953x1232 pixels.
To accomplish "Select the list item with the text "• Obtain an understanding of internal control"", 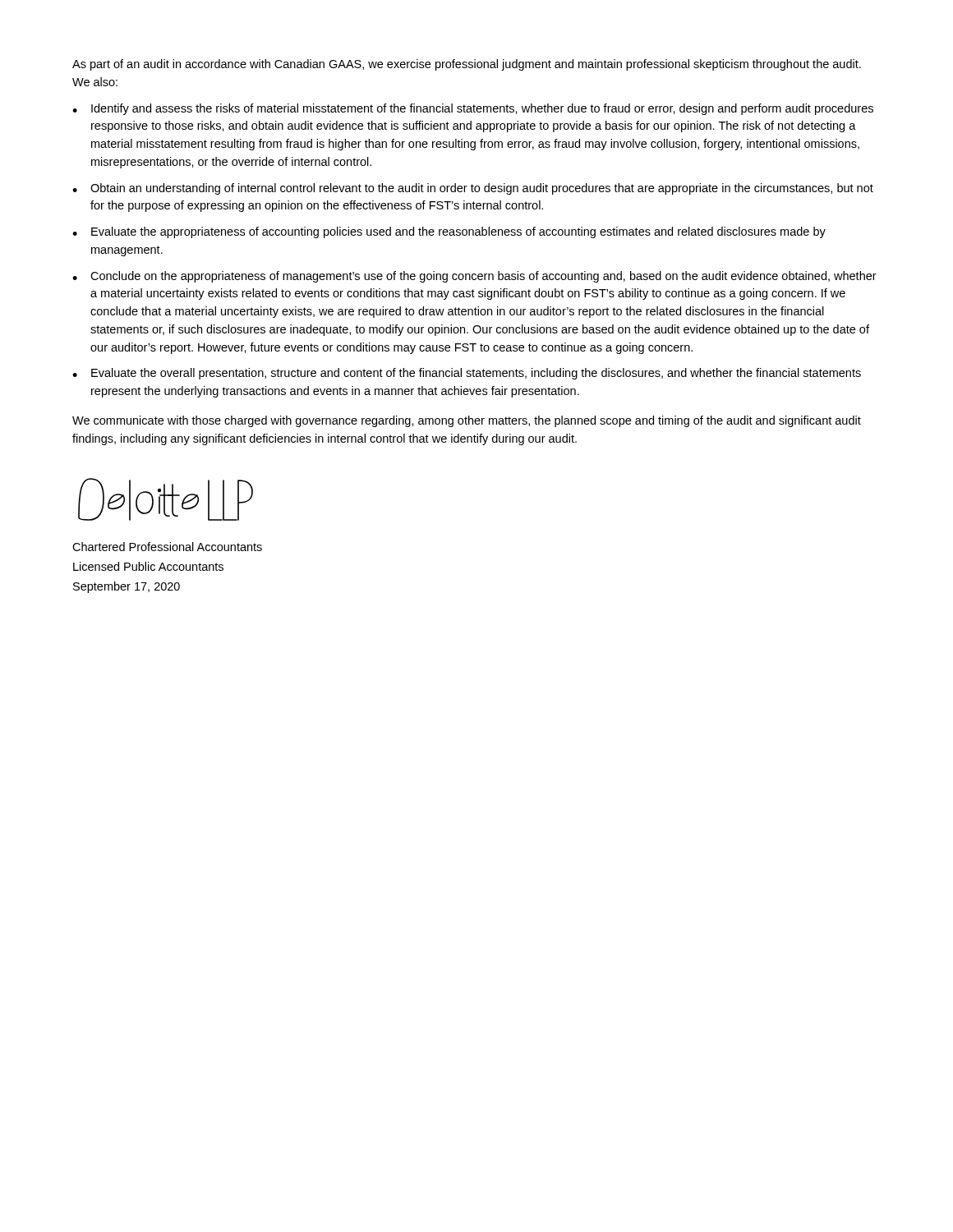I will tap(476, 197).
